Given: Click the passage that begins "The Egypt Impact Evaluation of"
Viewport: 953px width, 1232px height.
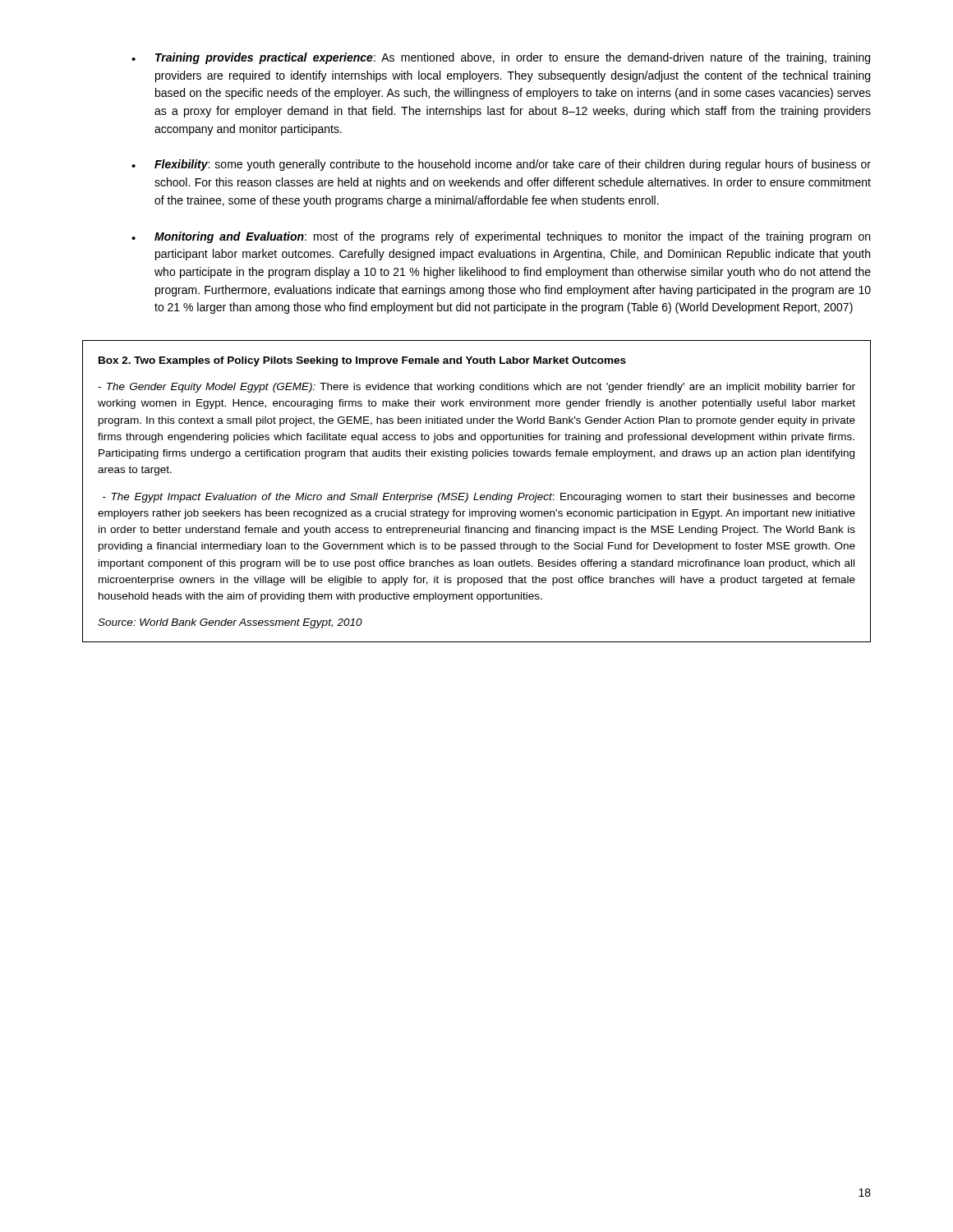Looking at the screenshot, I should coord(476,546).
